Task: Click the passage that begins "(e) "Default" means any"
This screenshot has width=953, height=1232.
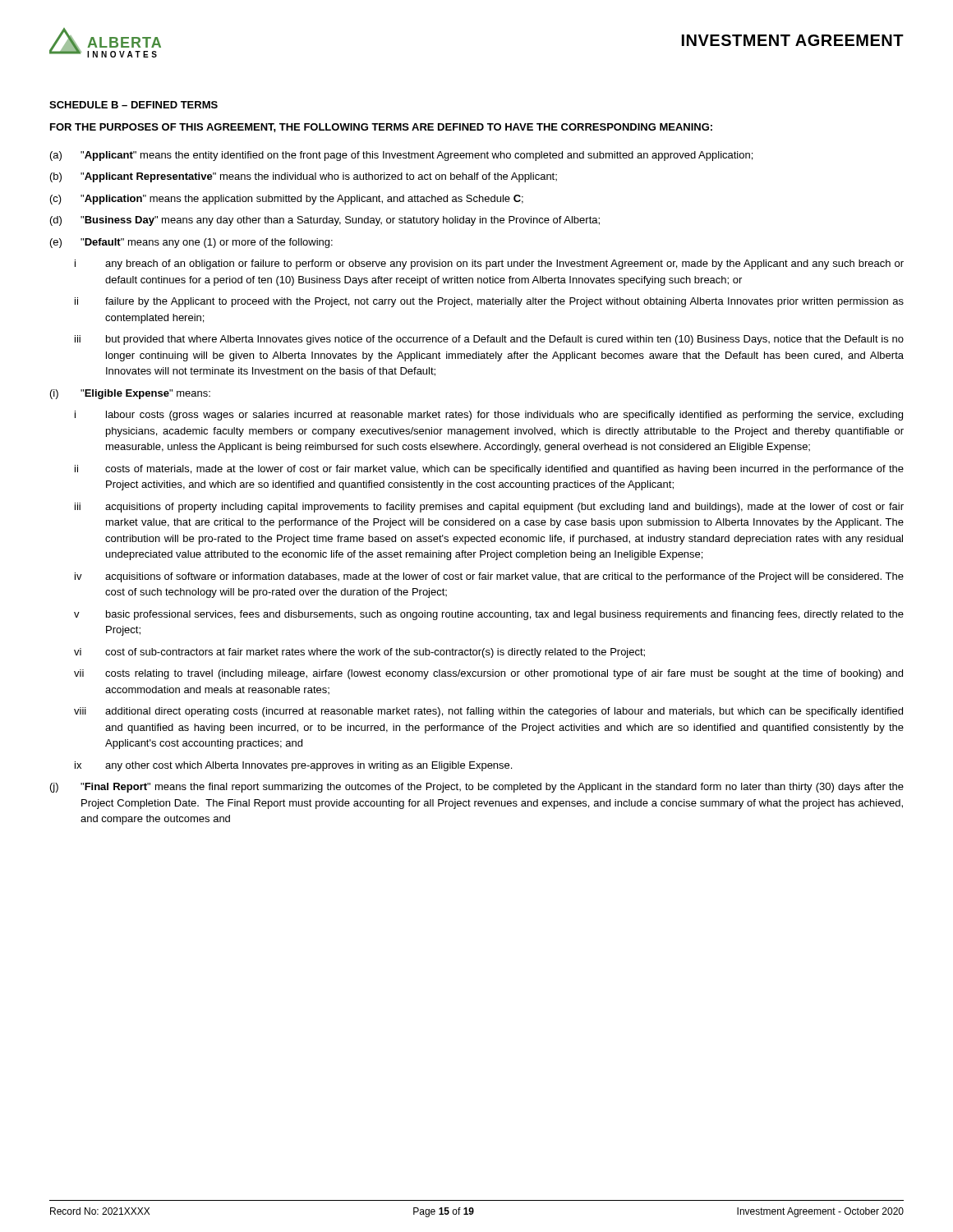Action: pyautogui.click(x=191, y=243)
